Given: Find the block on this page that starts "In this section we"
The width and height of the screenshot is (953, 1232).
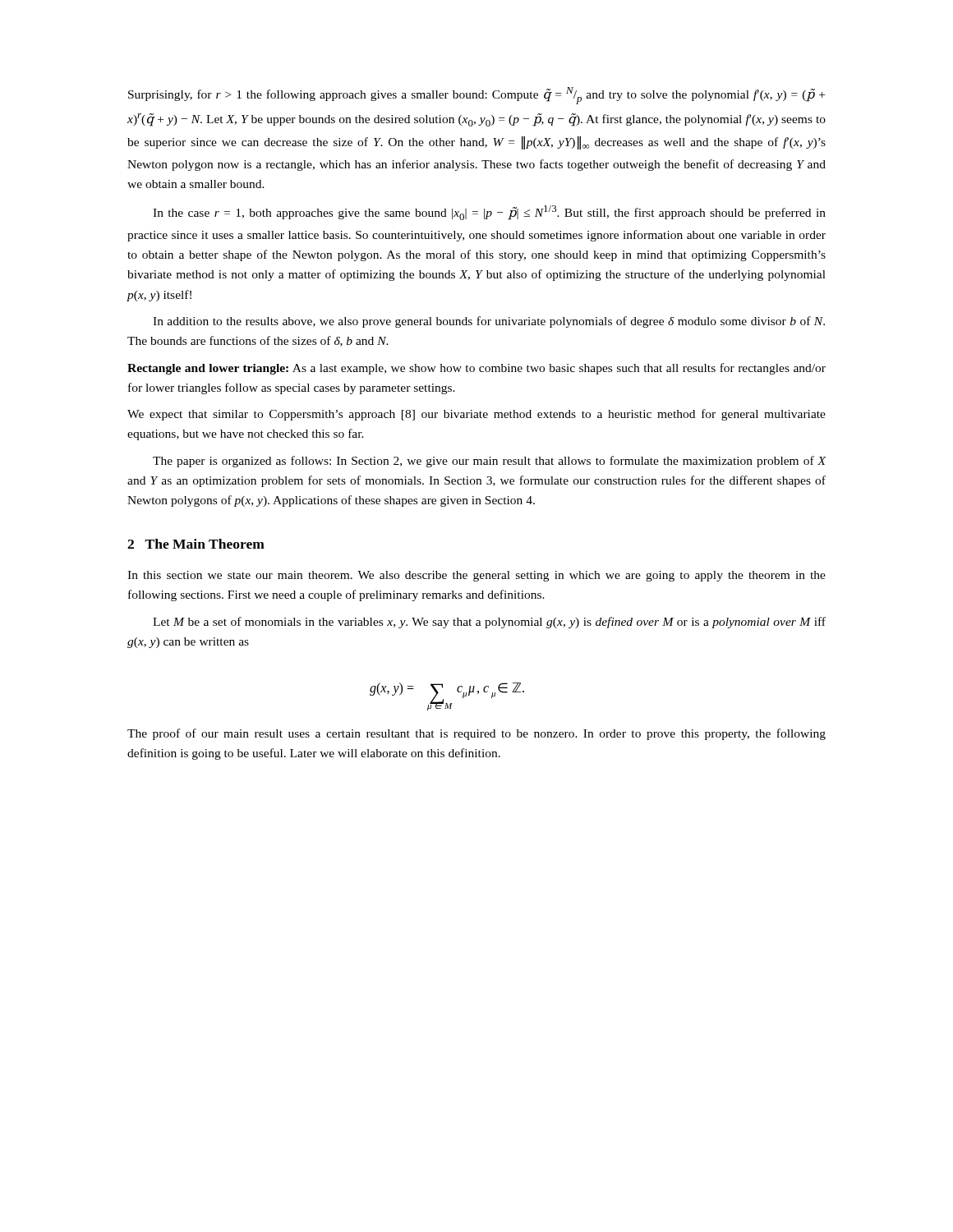Looking at the screenshot, I should pyautogui.click(x=476, y=585).
